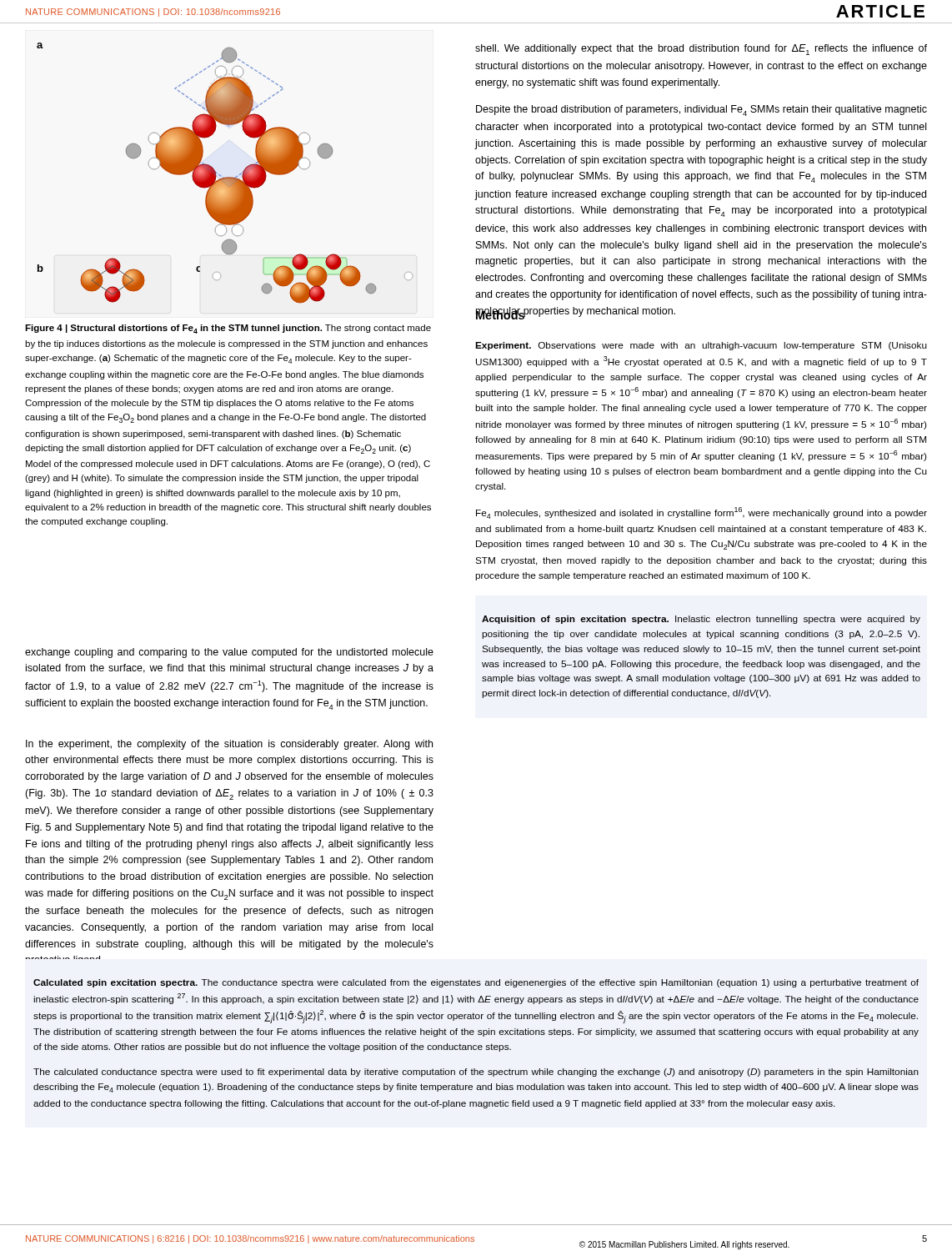This screenshot has width=952, height=1251.
Task: Where is the passage that starts "Calculated spin excitation spectra. The conductance spectra were"?
Action: (x=476, y=1044)
